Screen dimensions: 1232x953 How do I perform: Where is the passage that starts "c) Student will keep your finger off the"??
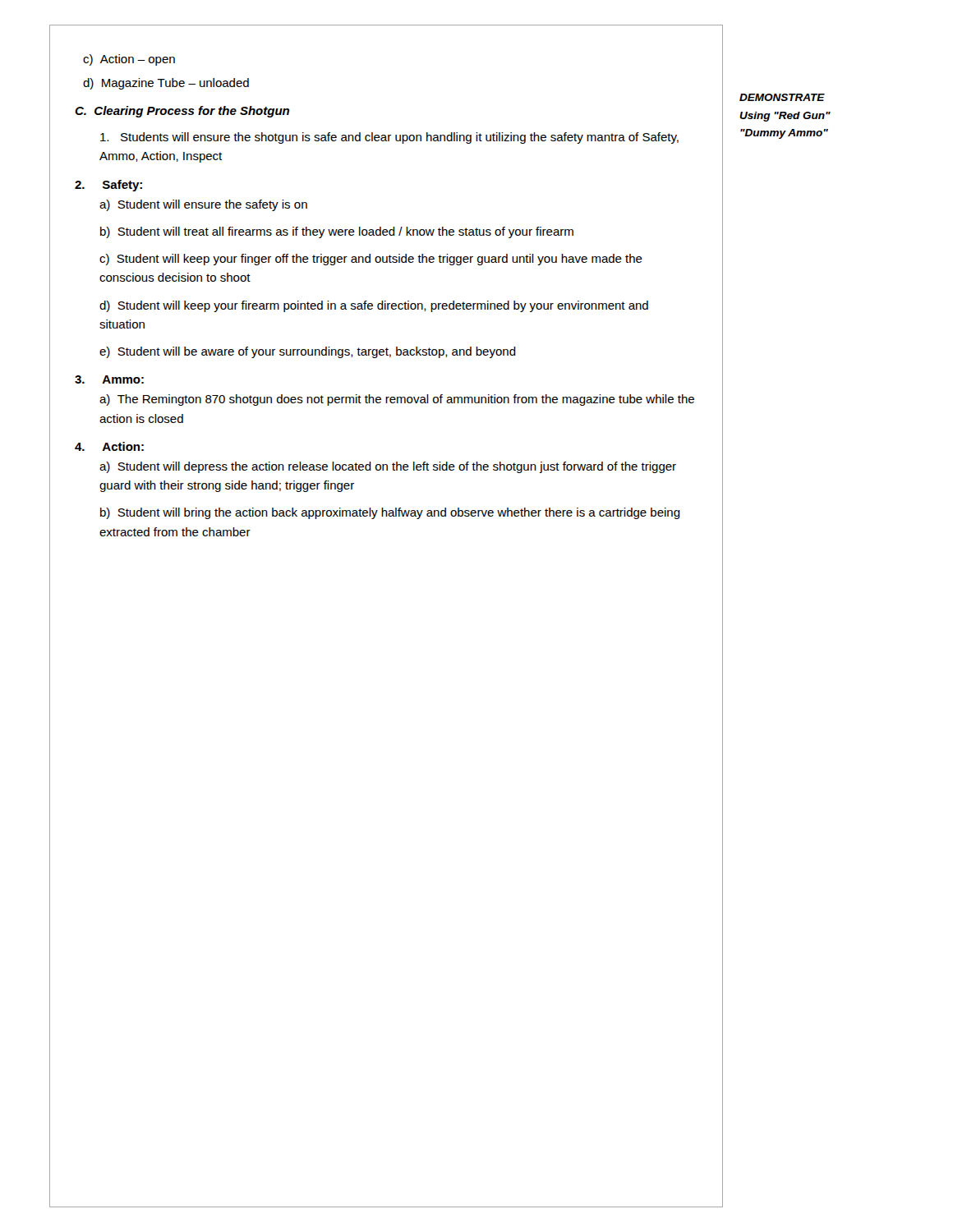[371, 268]
